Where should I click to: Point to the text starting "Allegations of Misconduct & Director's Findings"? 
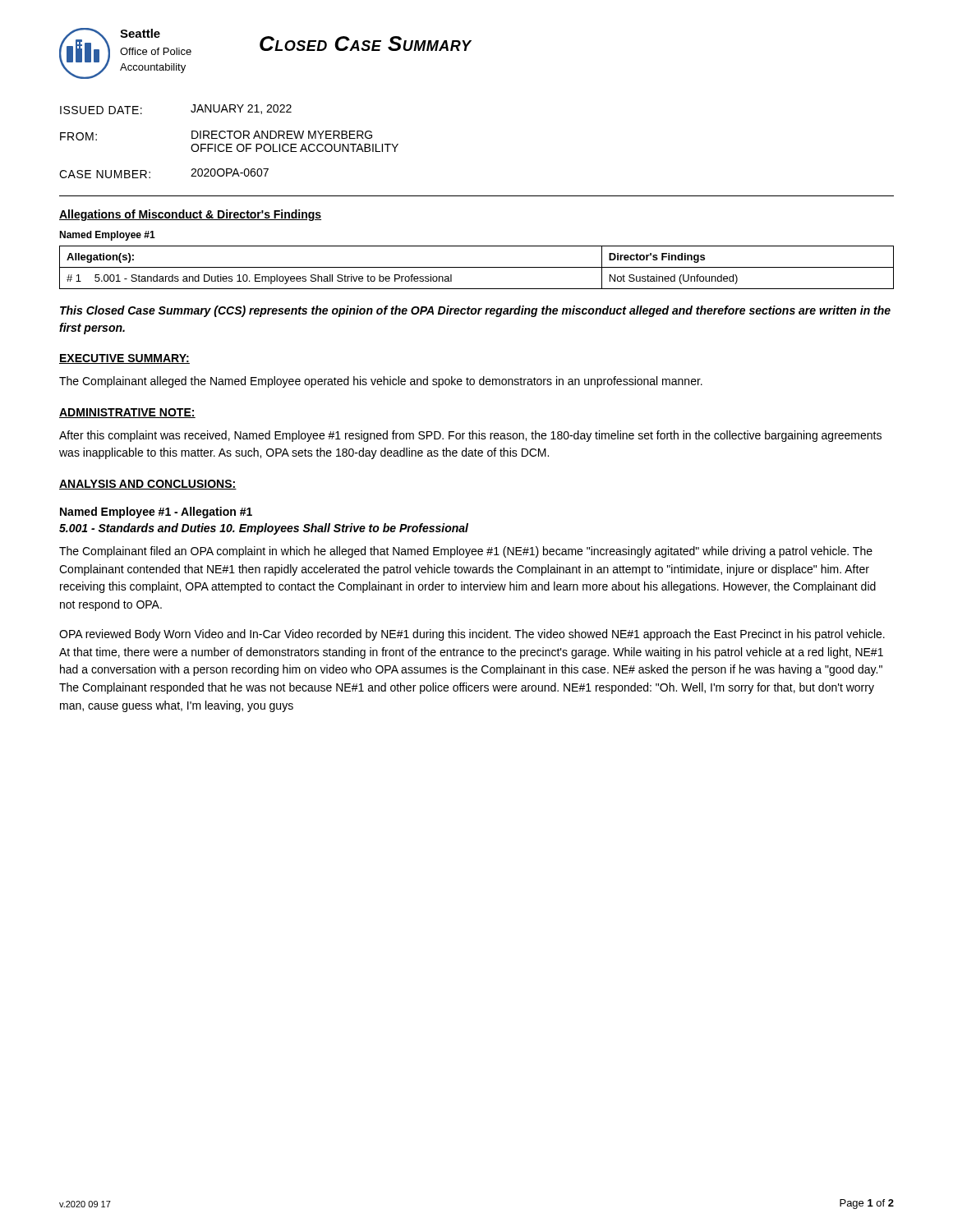(190, 214)
